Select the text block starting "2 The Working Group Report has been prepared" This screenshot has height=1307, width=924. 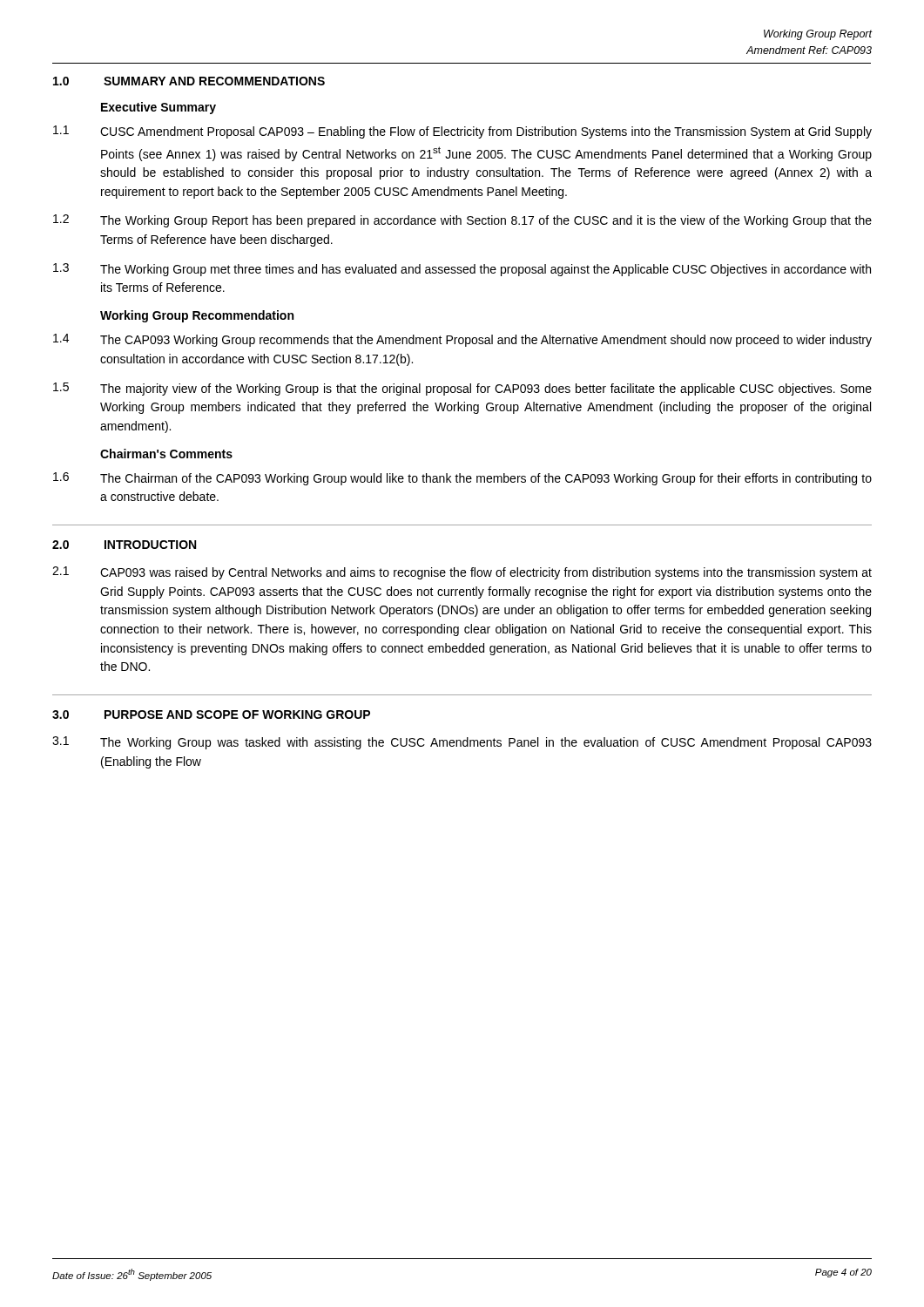[x=462, y=231]
